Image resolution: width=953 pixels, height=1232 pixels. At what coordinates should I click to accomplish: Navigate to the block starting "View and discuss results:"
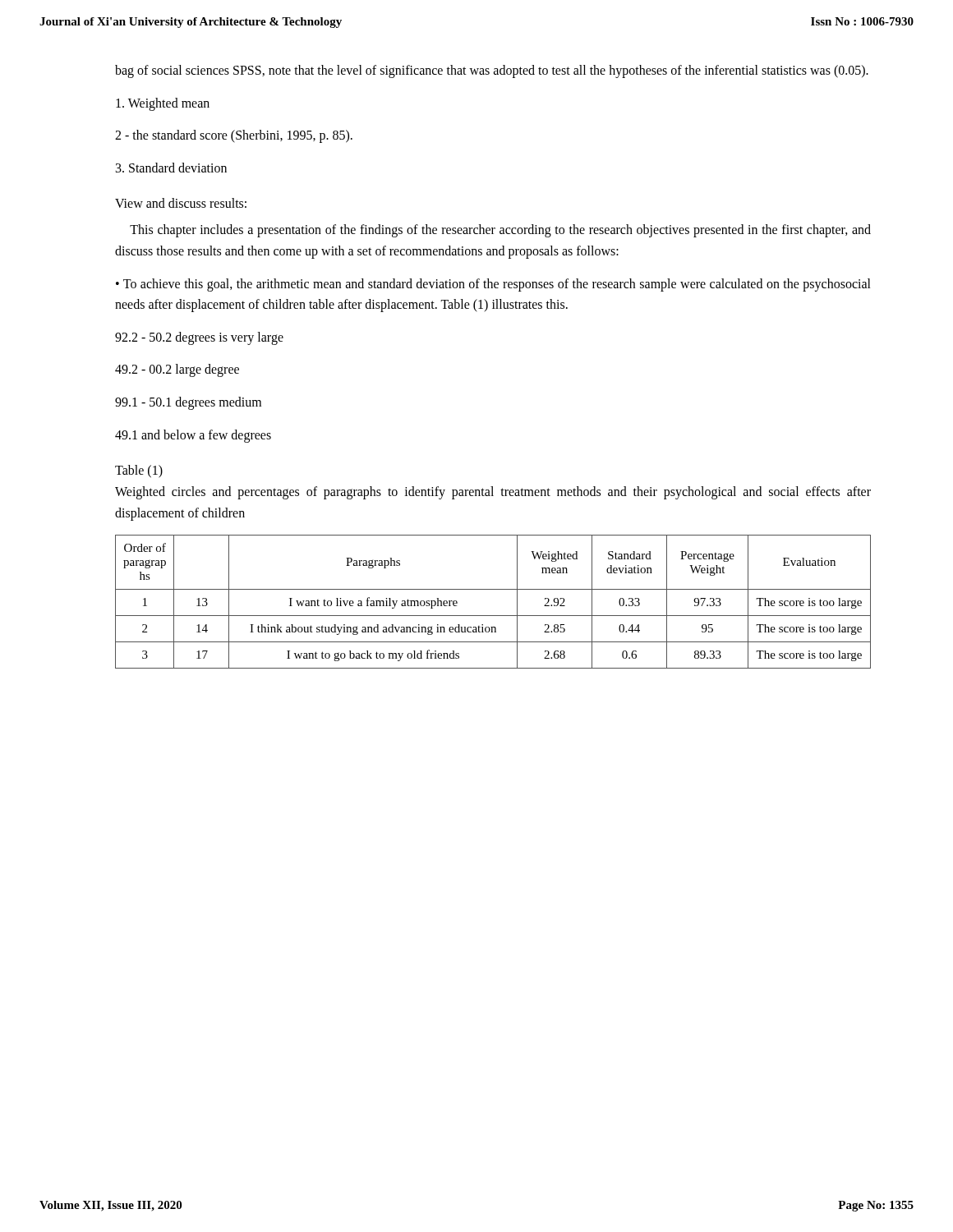pos(181,204)
